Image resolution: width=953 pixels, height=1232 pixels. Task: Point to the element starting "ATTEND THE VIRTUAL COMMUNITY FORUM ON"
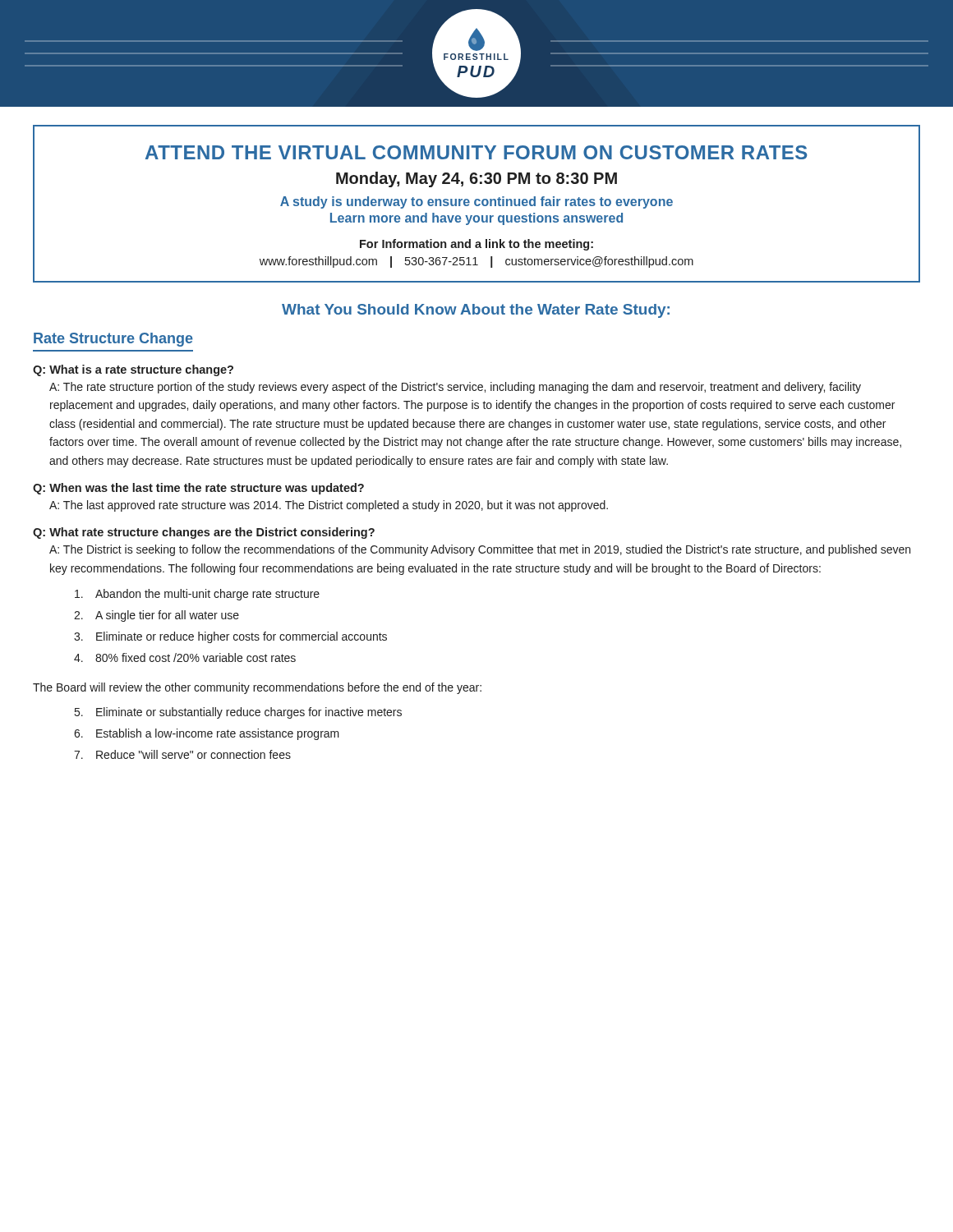pyautogui.click(x=476, y=205)
